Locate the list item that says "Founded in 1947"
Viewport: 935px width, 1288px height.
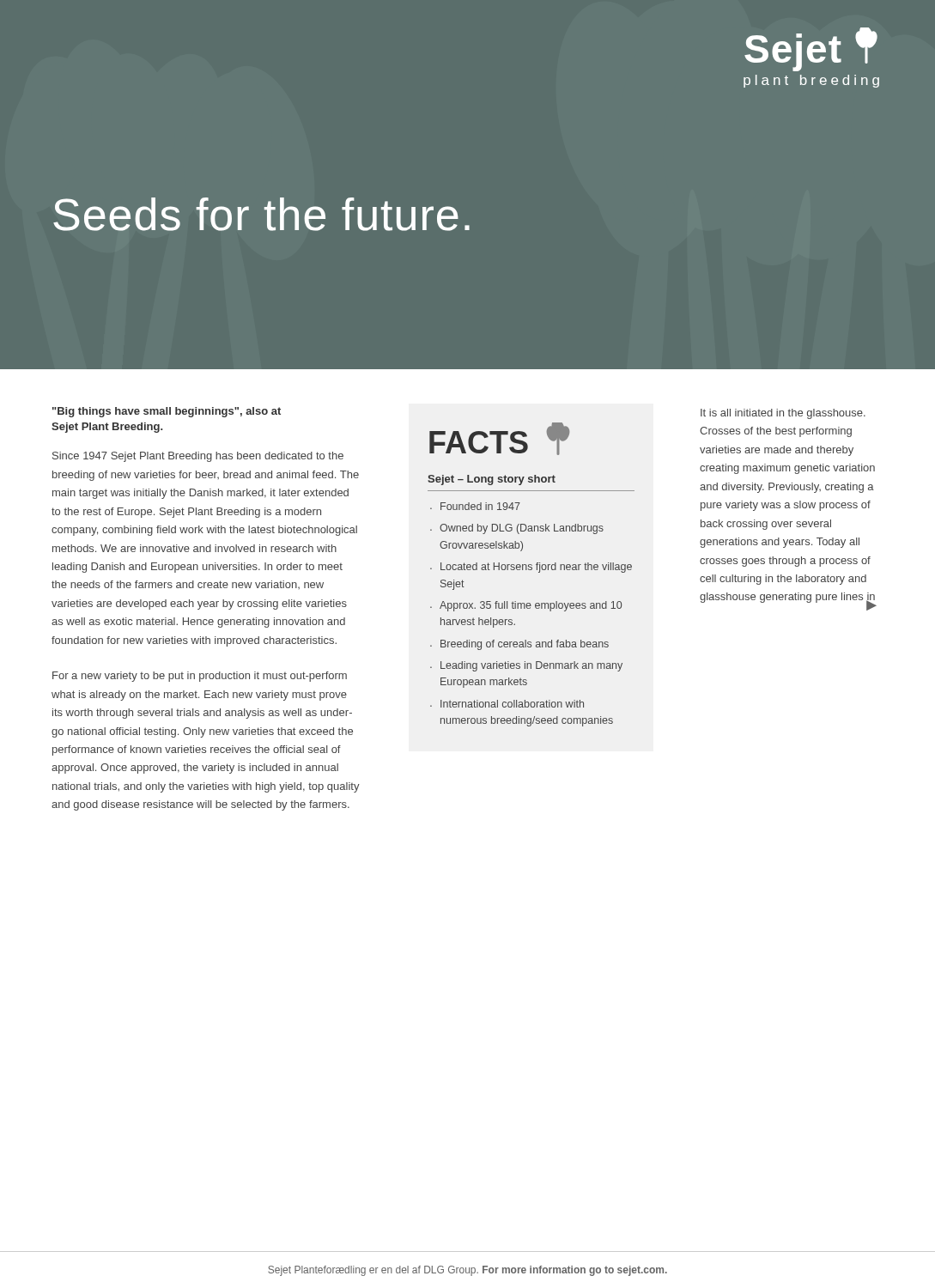coord(480,507)
